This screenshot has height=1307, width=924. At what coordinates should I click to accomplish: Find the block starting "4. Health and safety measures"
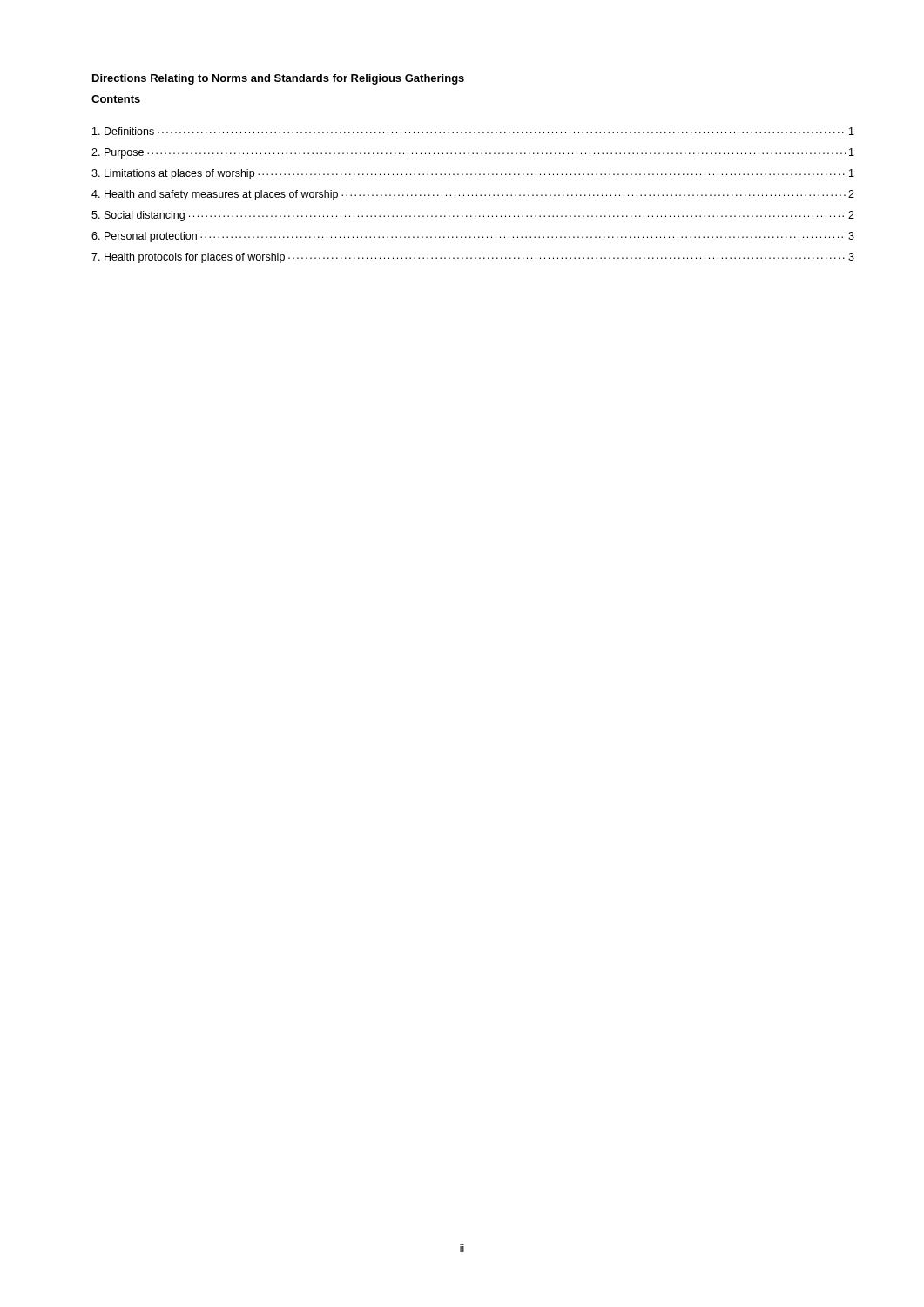click(x=473, y=193)
